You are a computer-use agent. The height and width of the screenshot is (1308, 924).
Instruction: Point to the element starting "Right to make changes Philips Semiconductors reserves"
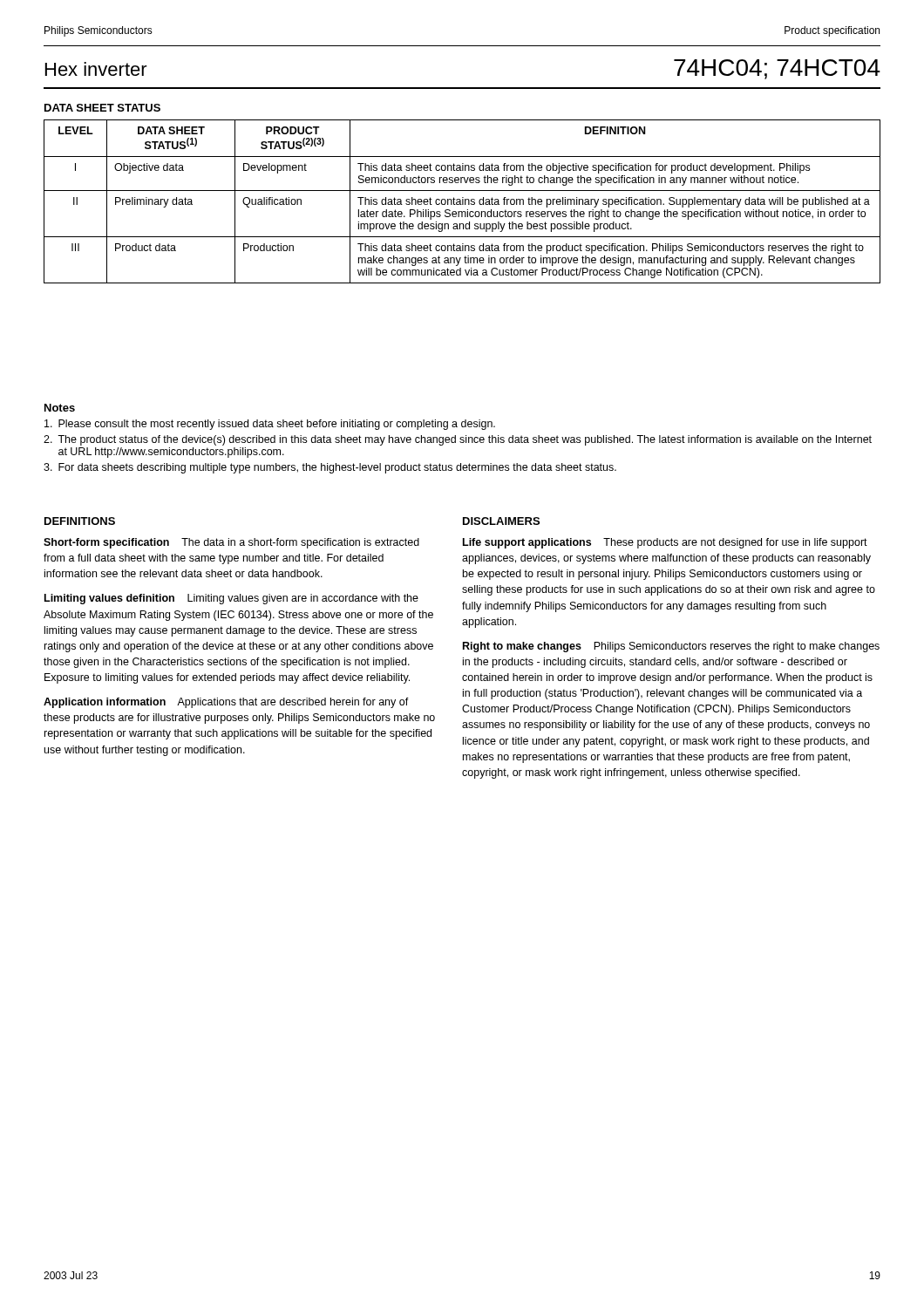[x=671, y=709]
